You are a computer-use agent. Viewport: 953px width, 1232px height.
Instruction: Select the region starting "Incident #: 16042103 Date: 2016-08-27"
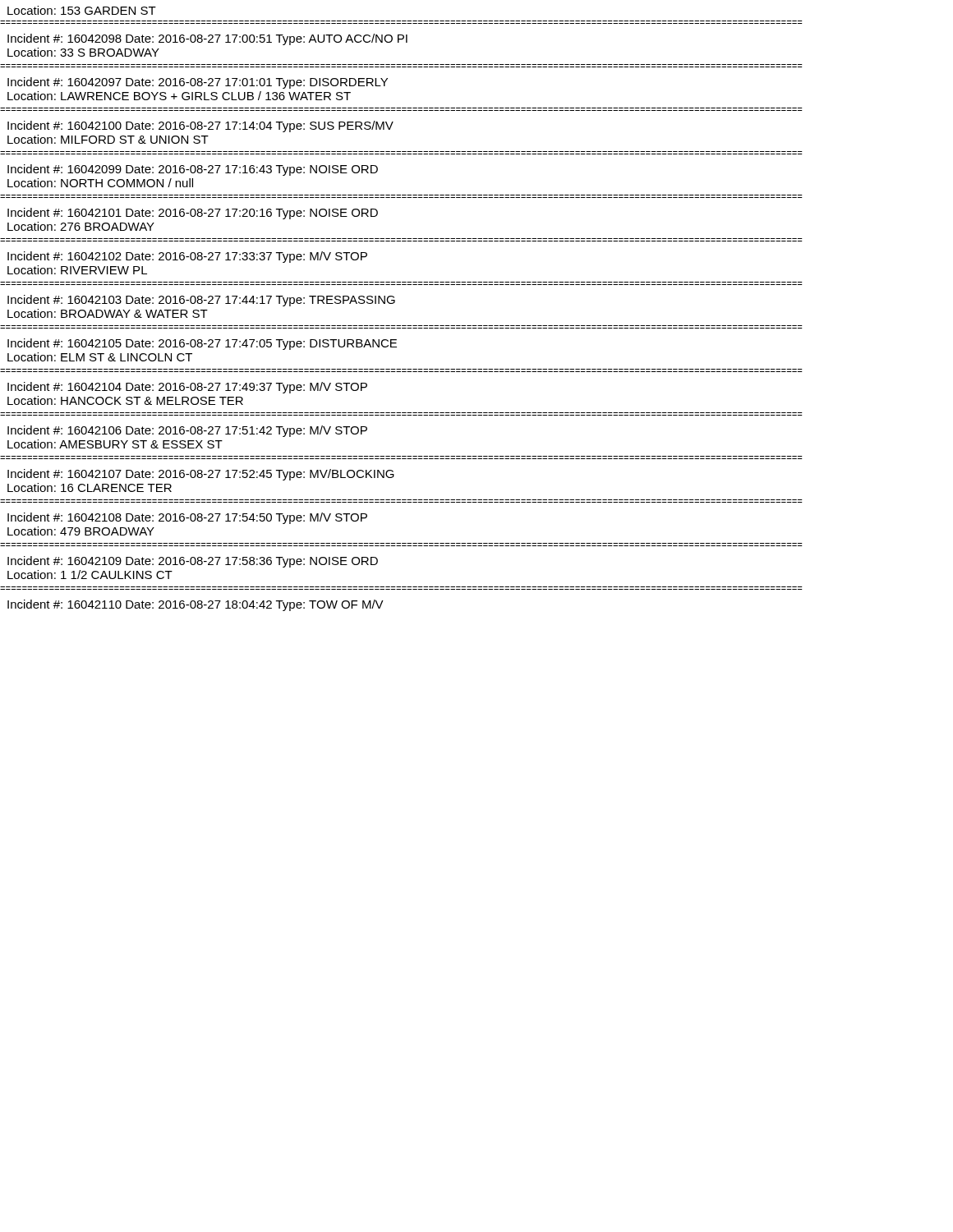(x=201, y=306)
